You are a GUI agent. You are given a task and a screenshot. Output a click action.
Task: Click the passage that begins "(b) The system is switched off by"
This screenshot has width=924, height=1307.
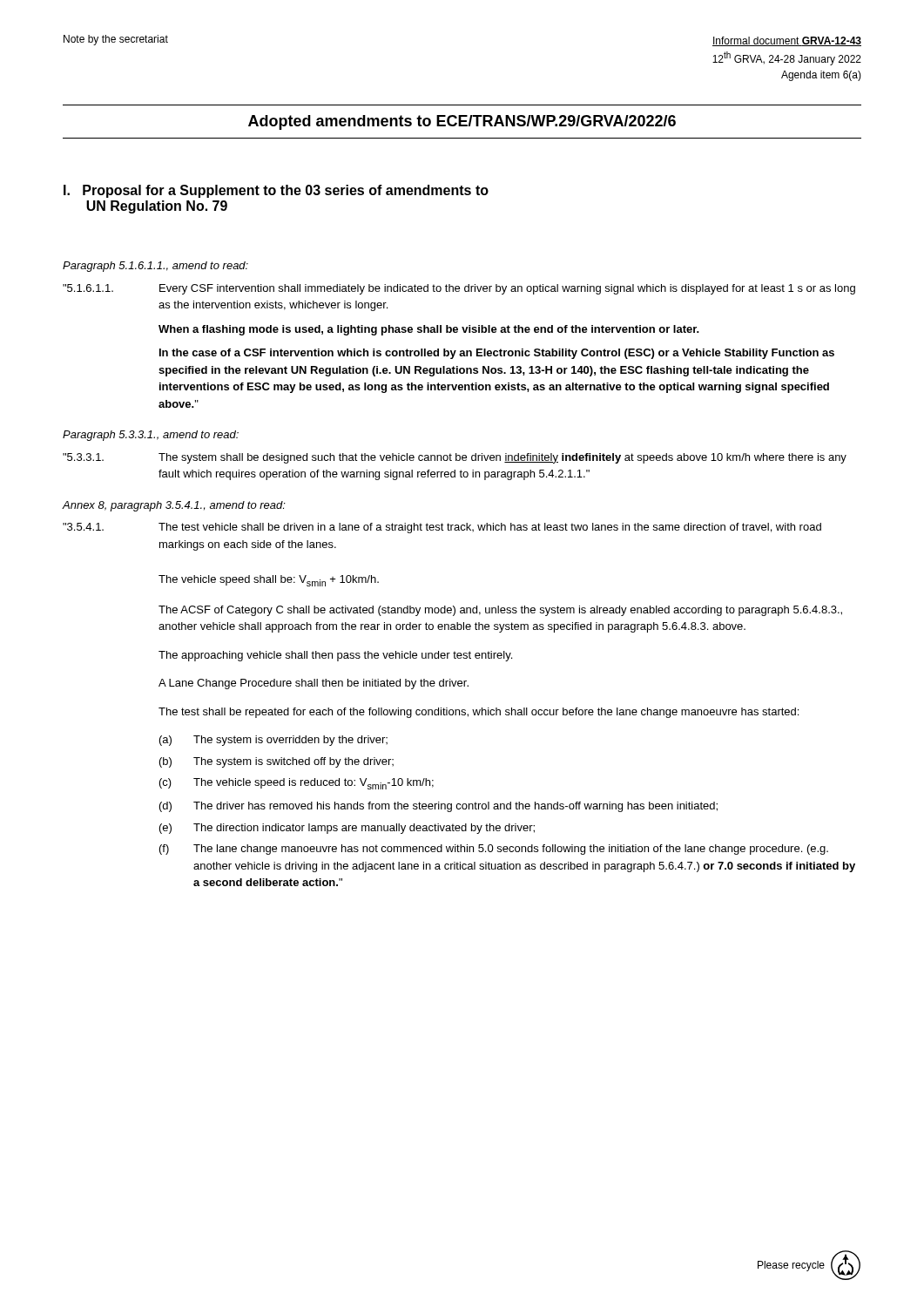277,762
